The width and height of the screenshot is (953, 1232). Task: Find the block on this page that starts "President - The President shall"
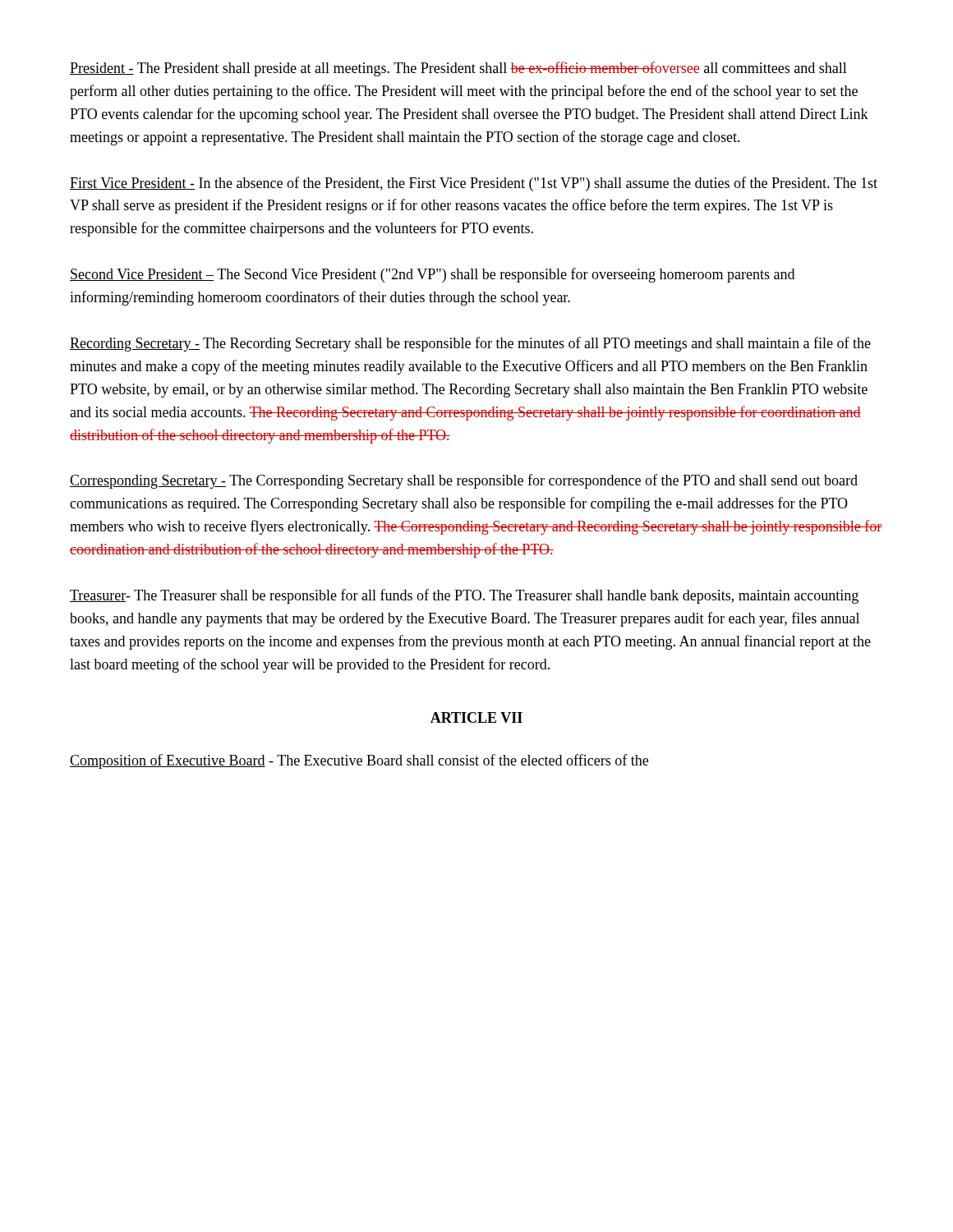(469, 103)
